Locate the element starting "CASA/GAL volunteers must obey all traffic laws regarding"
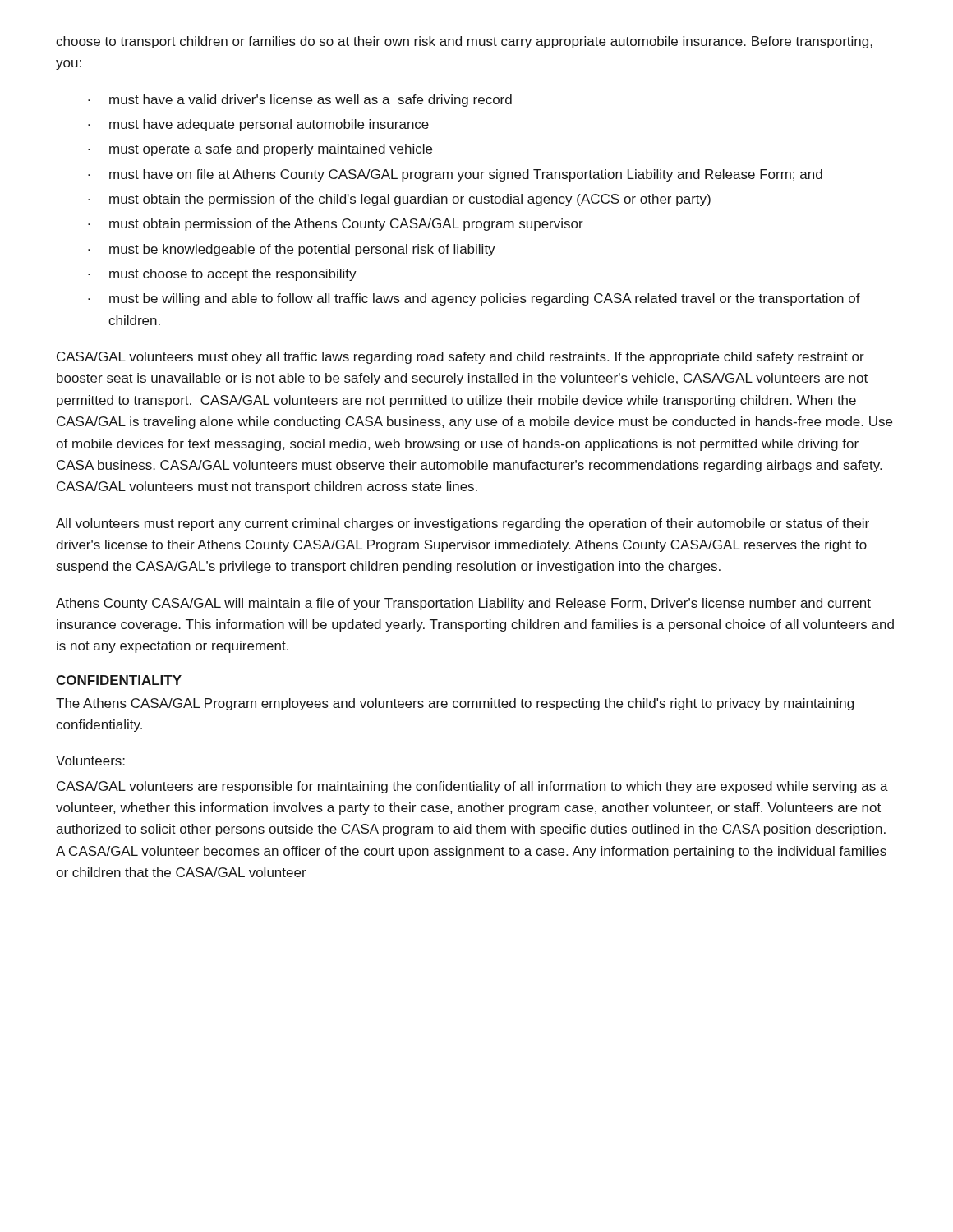Screen dimensions: 1232x953 point(474,422)
